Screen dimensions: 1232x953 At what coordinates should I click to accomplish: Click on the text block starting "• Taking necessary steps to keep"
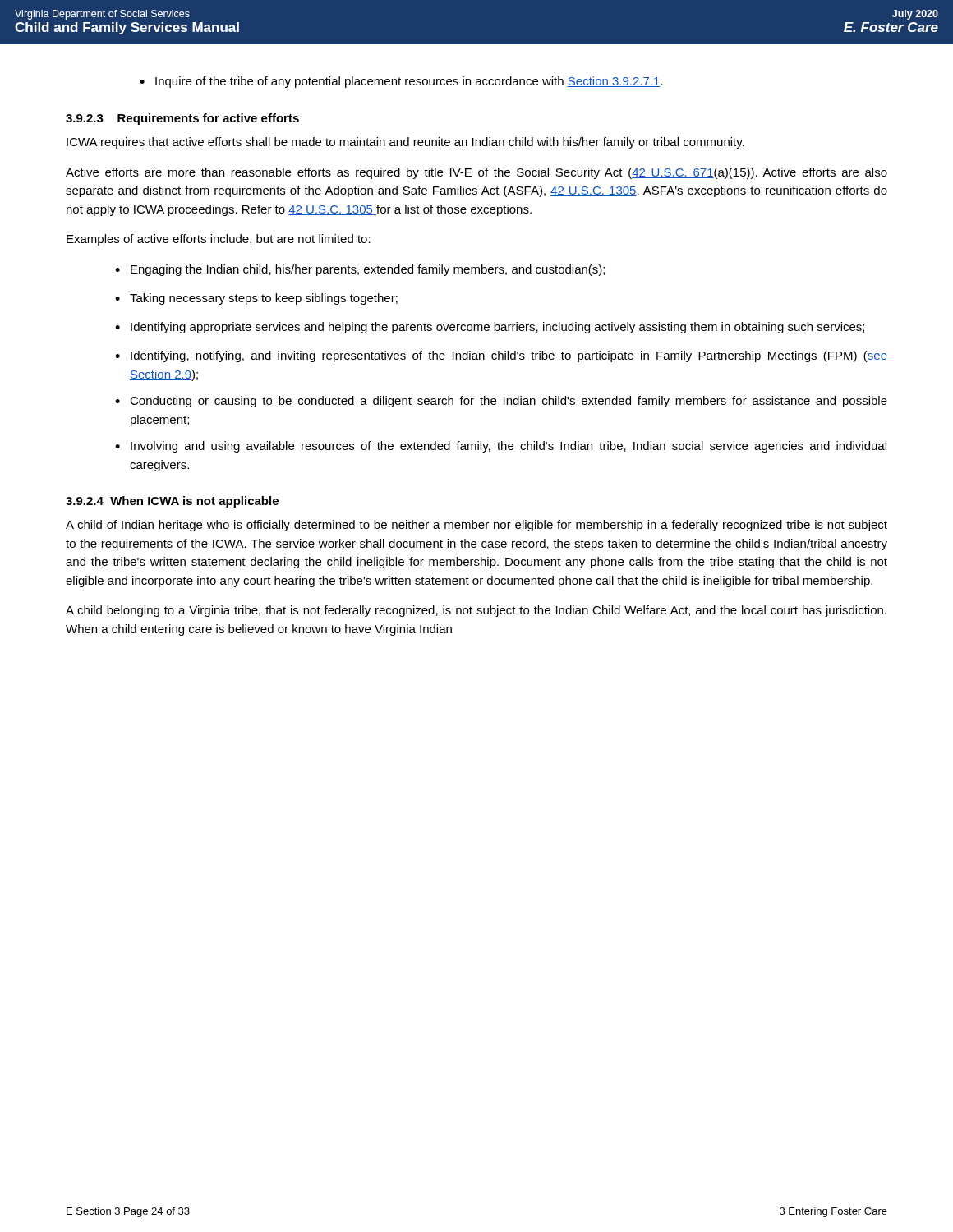click(x=257, y=299)
